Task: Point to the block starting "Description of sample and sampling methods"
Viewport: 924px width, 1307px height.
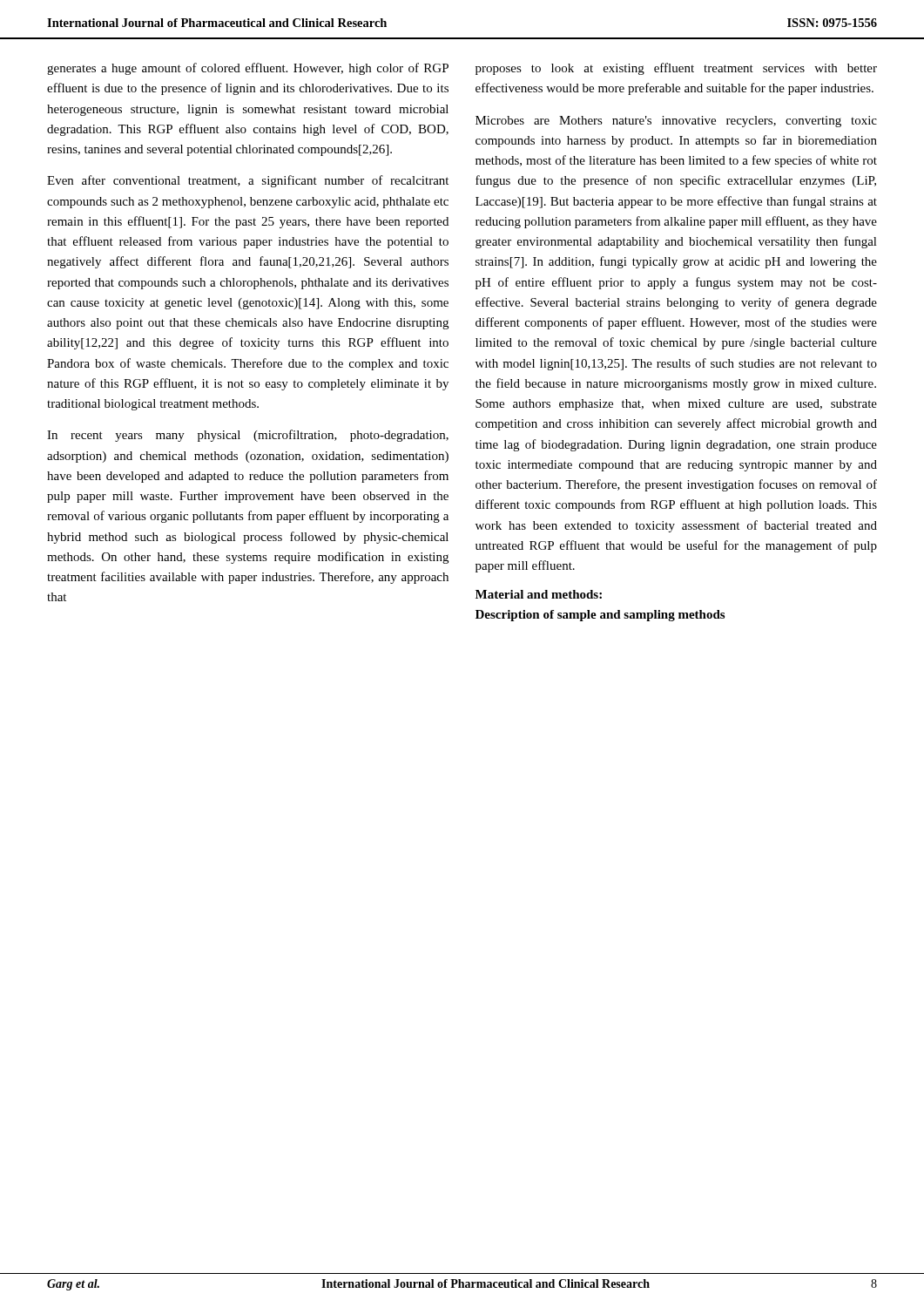Action: (x=600, y=614)
